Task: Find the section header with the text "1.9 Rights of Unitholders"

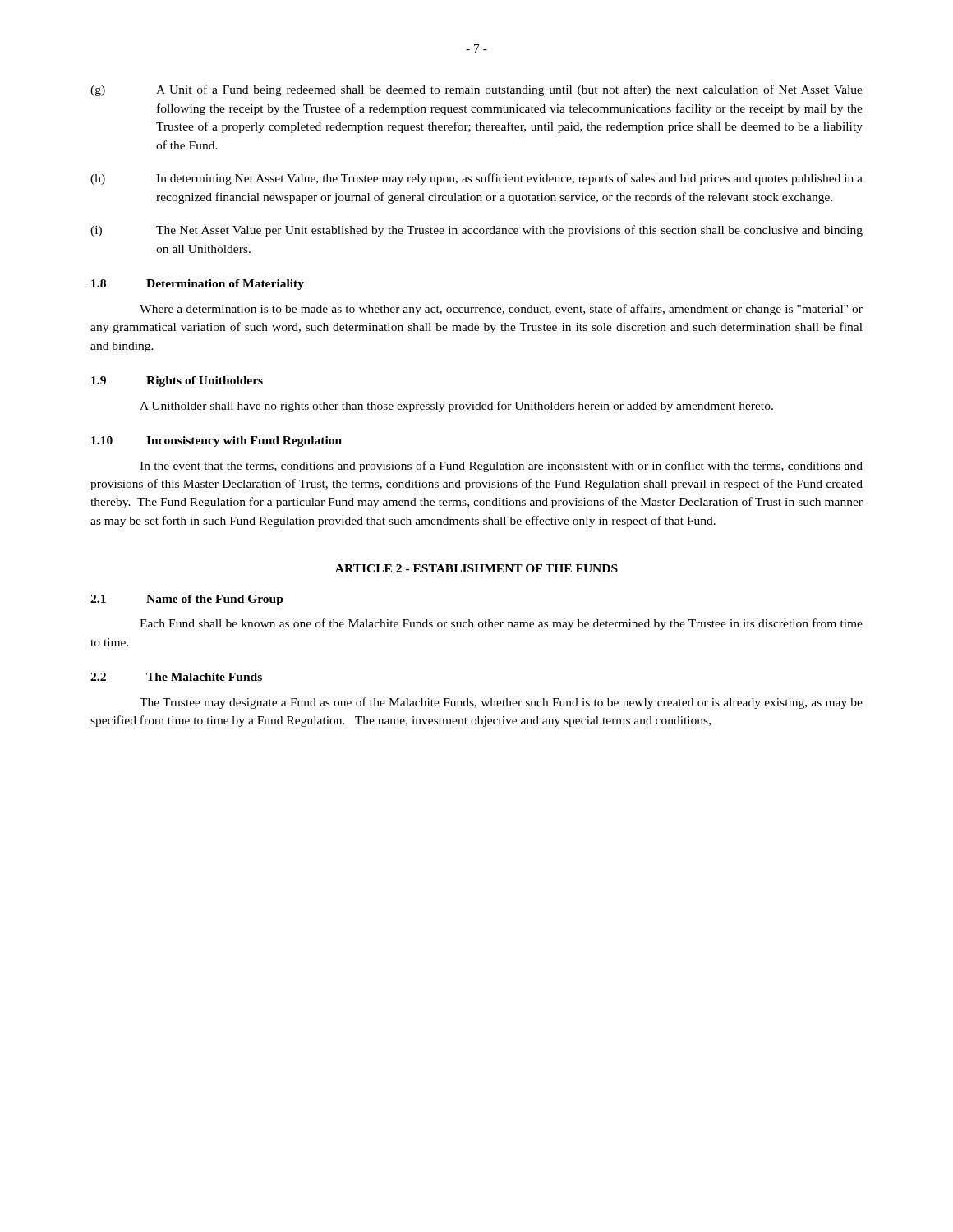Action: (177, 382)
